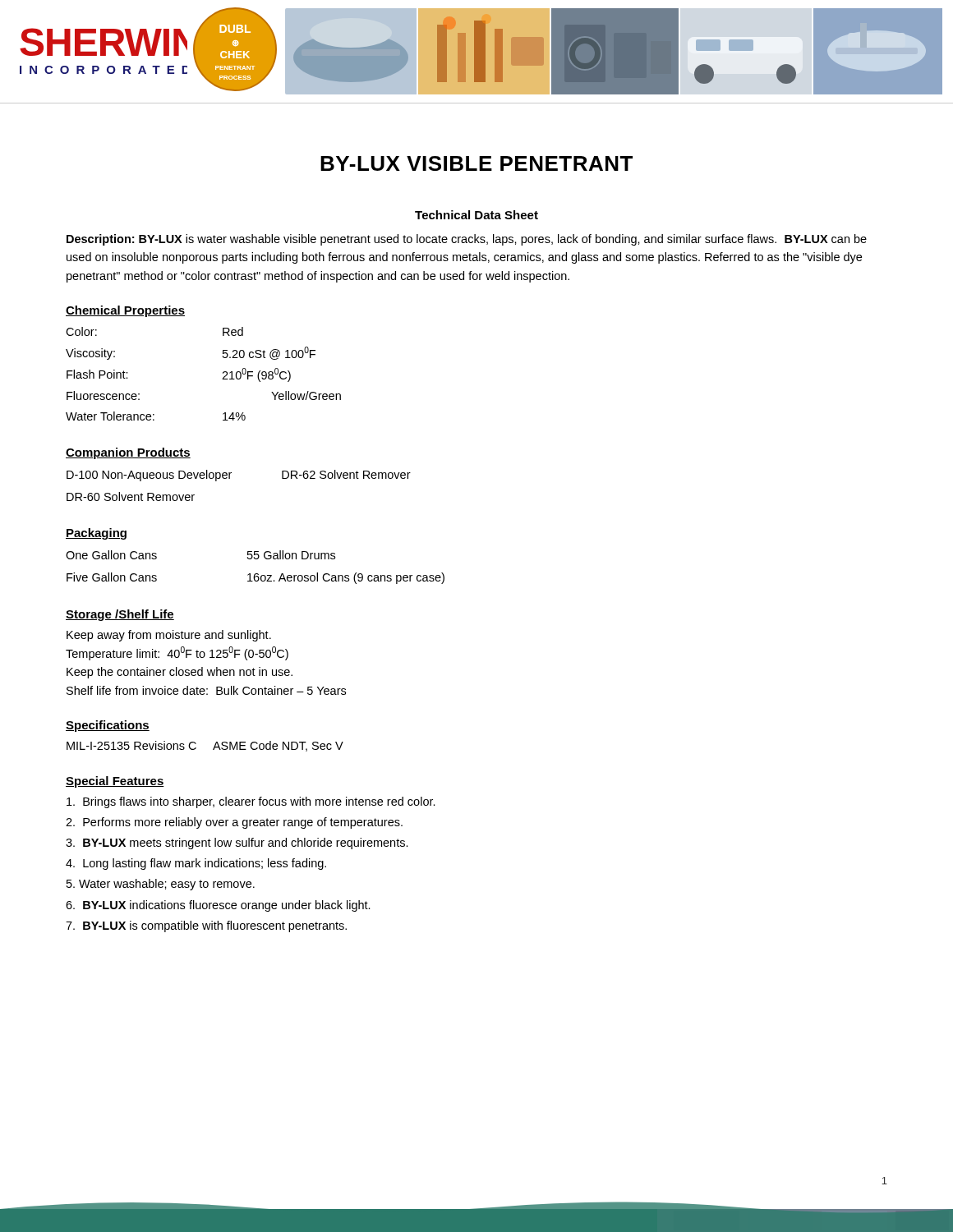Screen dimensions: 1232x953
Task: Click where it says "BY-LUX VISIBLE PENETRANT"
Action: pyautogui.click(x=476, y=163)
